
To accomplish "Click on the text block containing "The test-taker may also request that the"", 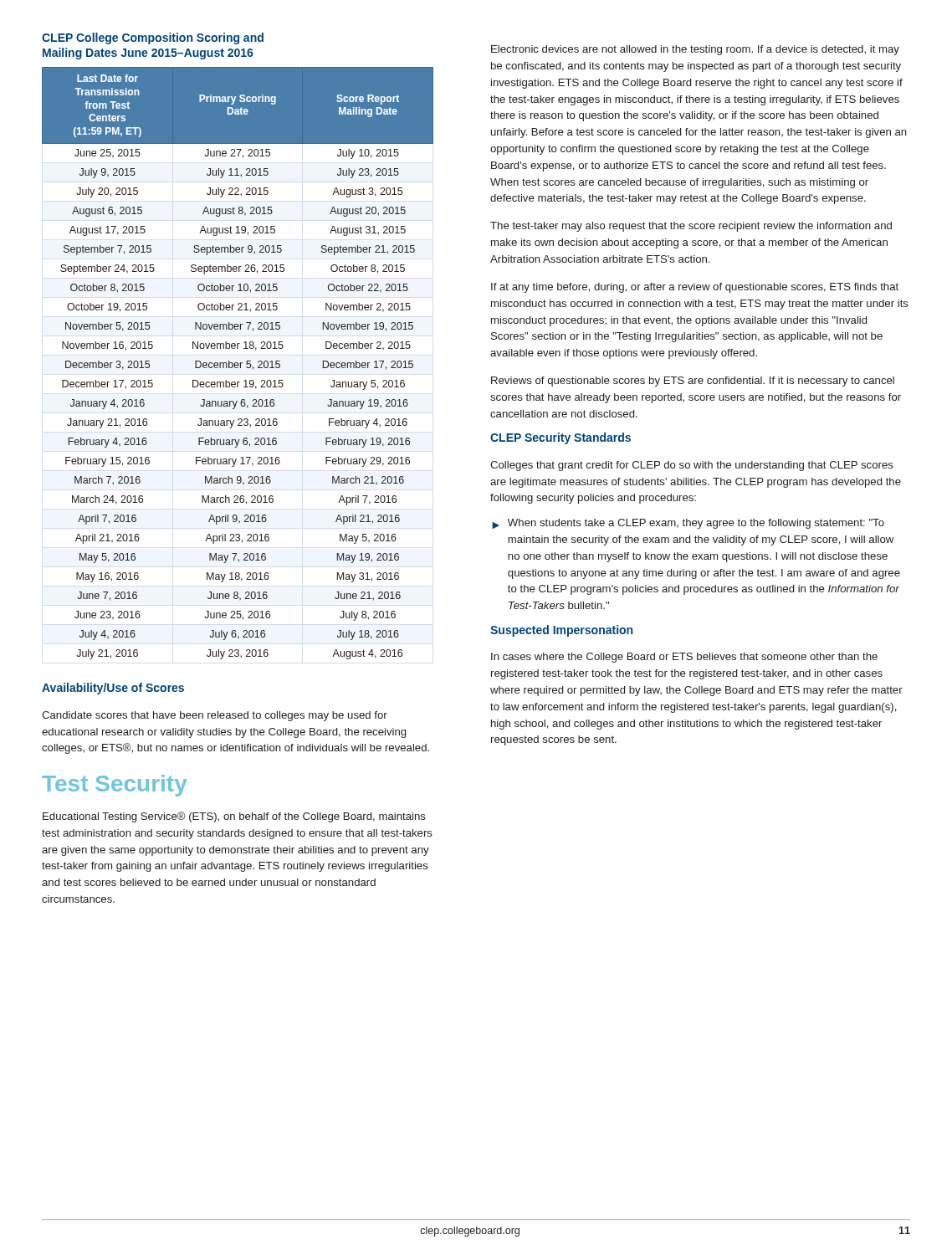I will (x=699, y=243).
